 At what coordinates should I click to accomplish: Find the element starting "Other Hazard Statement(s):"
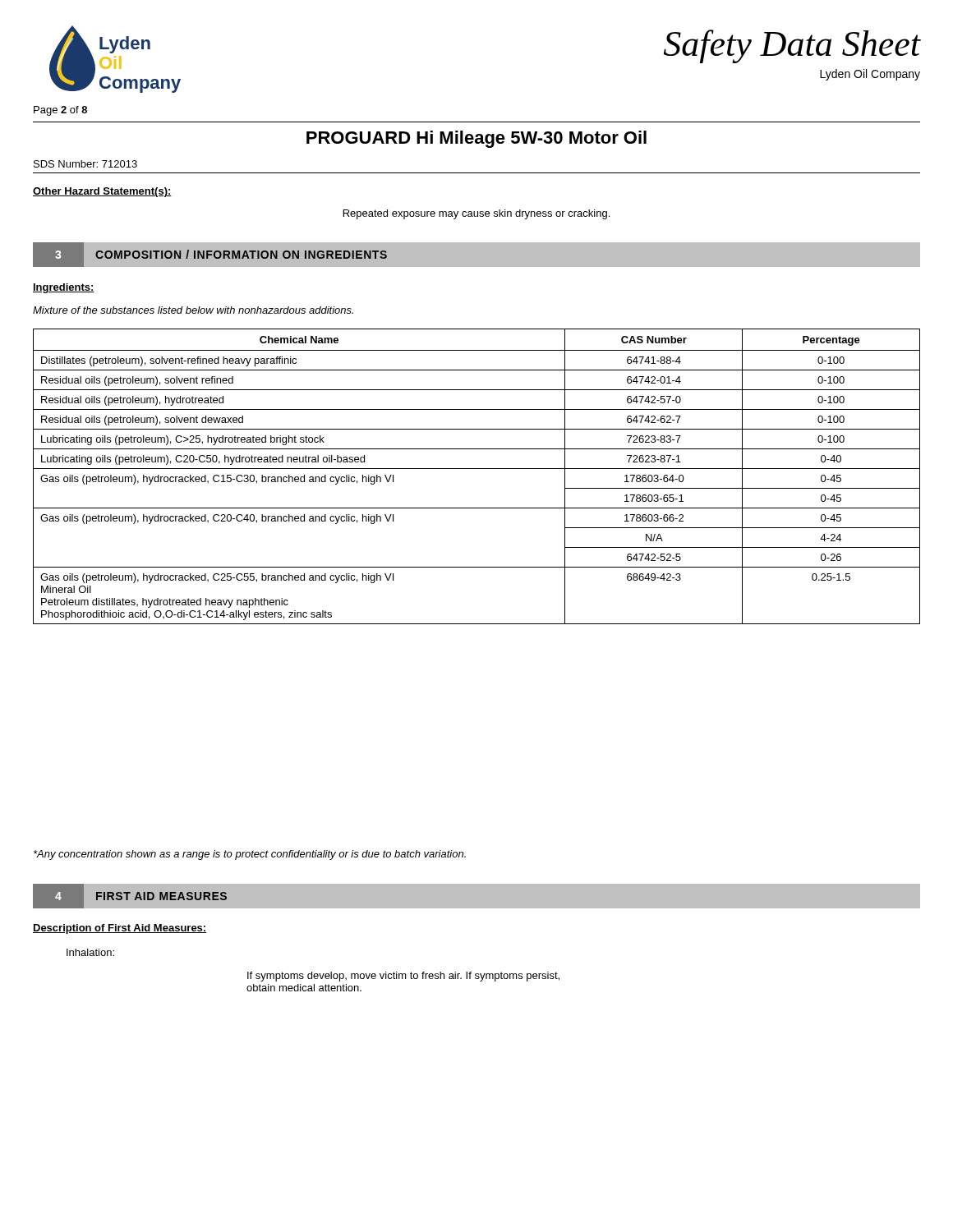tap(102, 191)
